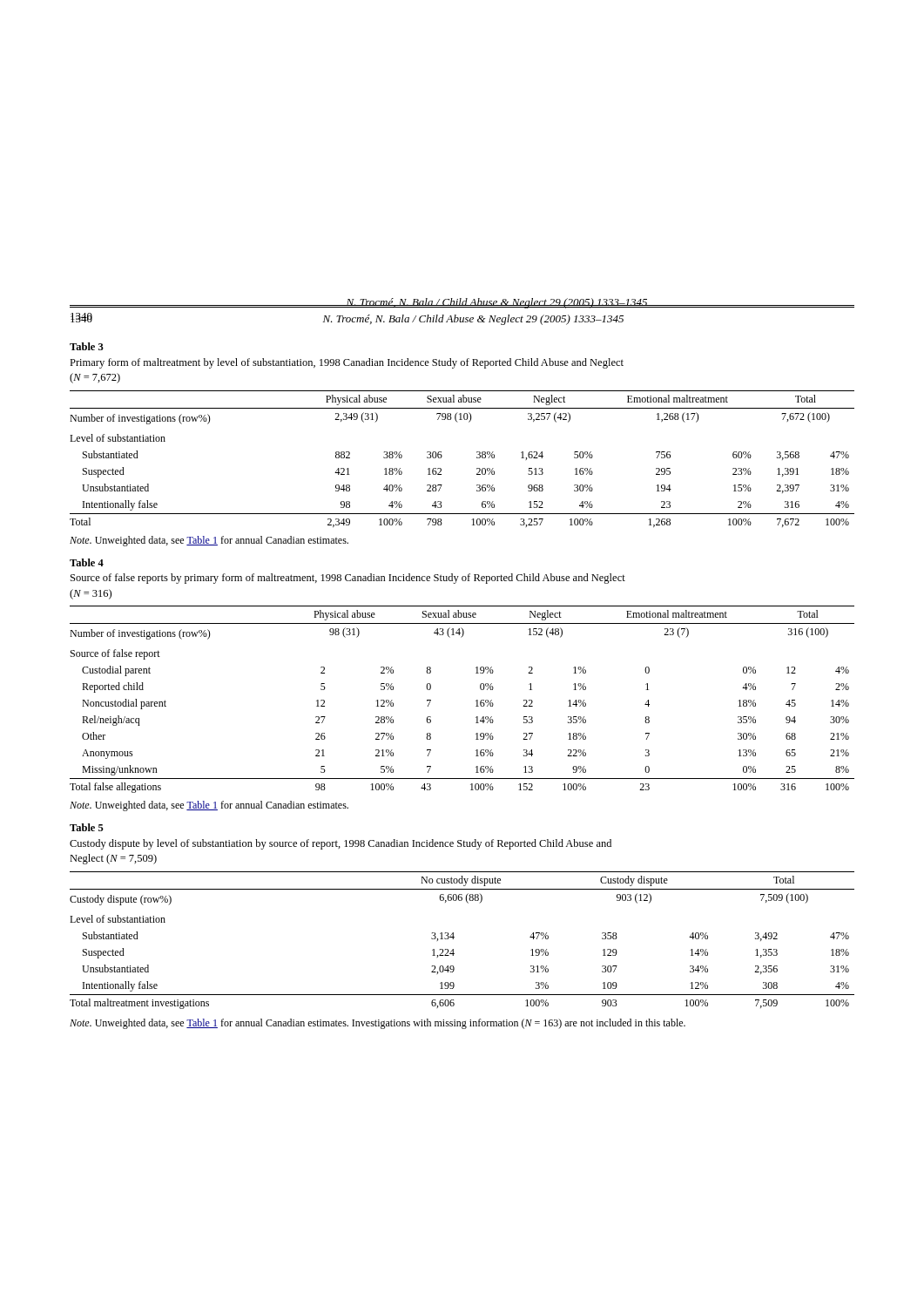
Task: Click on the caption containing "Table 5 Custody dispute"
Action: click(341, 843)
